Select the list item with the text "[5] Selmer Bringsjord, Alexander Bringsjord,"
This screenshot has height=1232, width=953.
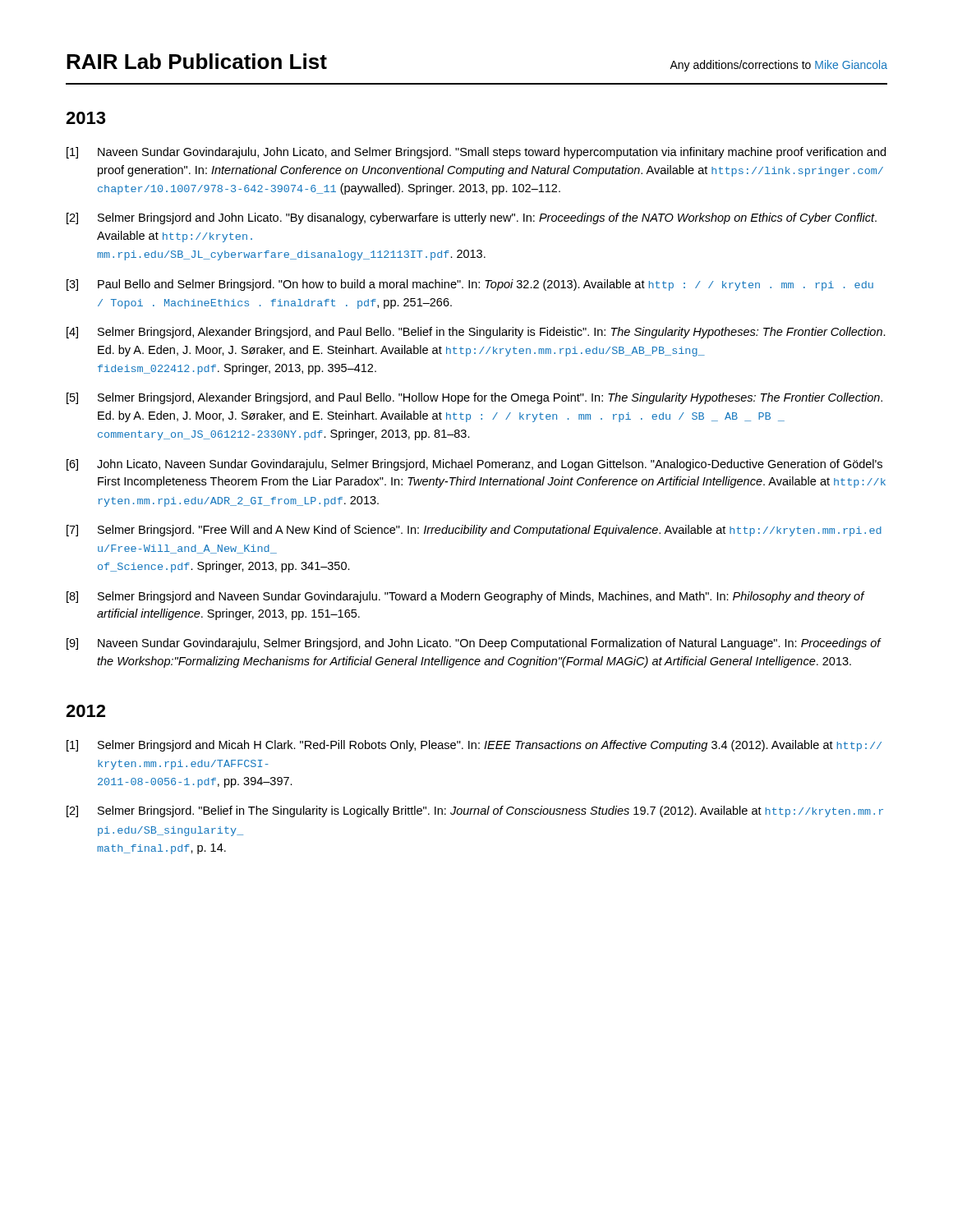[x=476, y=417]
